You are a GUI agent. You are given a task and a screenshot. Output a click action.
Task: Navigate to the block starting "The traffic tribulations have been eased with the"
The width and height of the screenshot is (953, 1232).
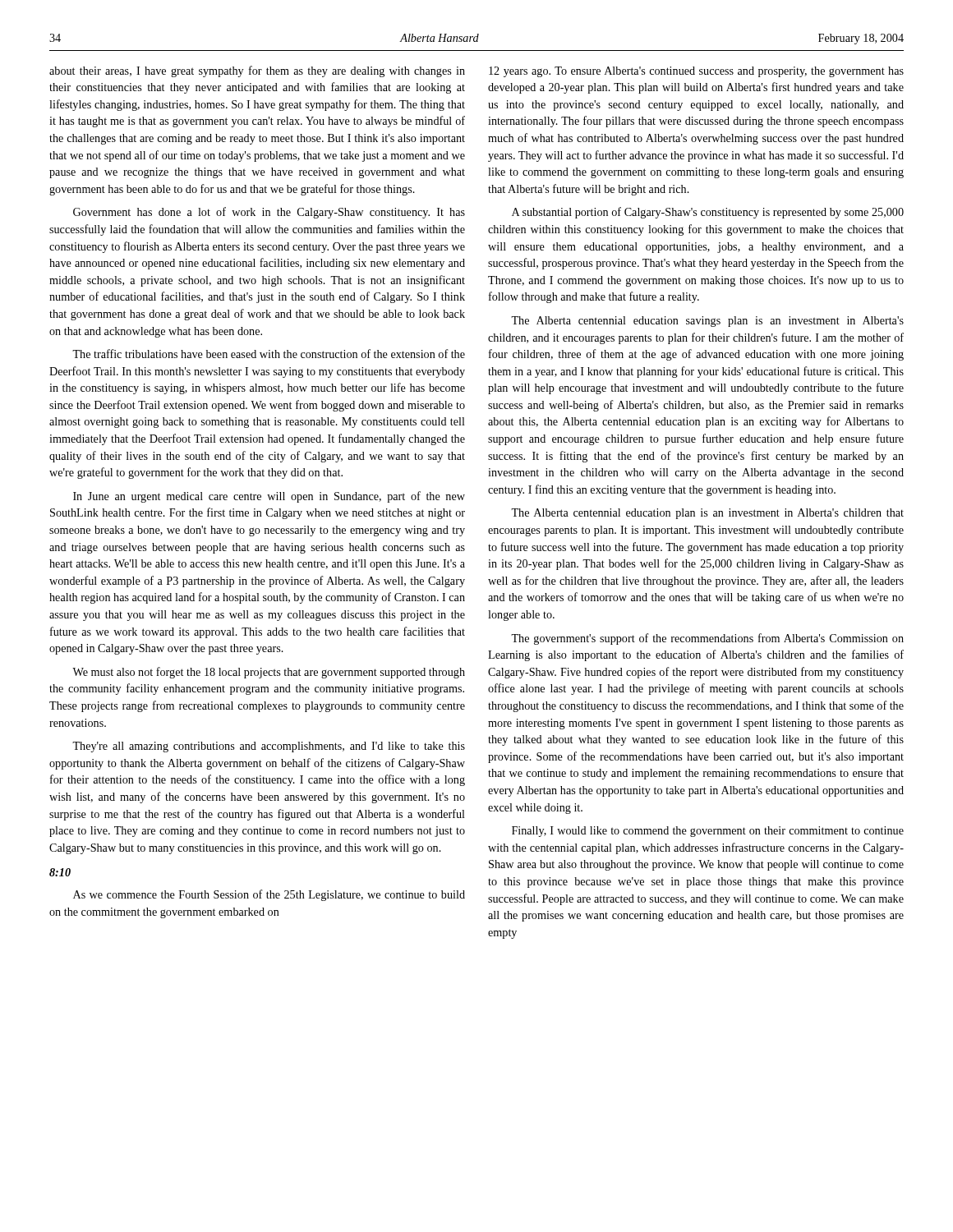click(257, 414)
